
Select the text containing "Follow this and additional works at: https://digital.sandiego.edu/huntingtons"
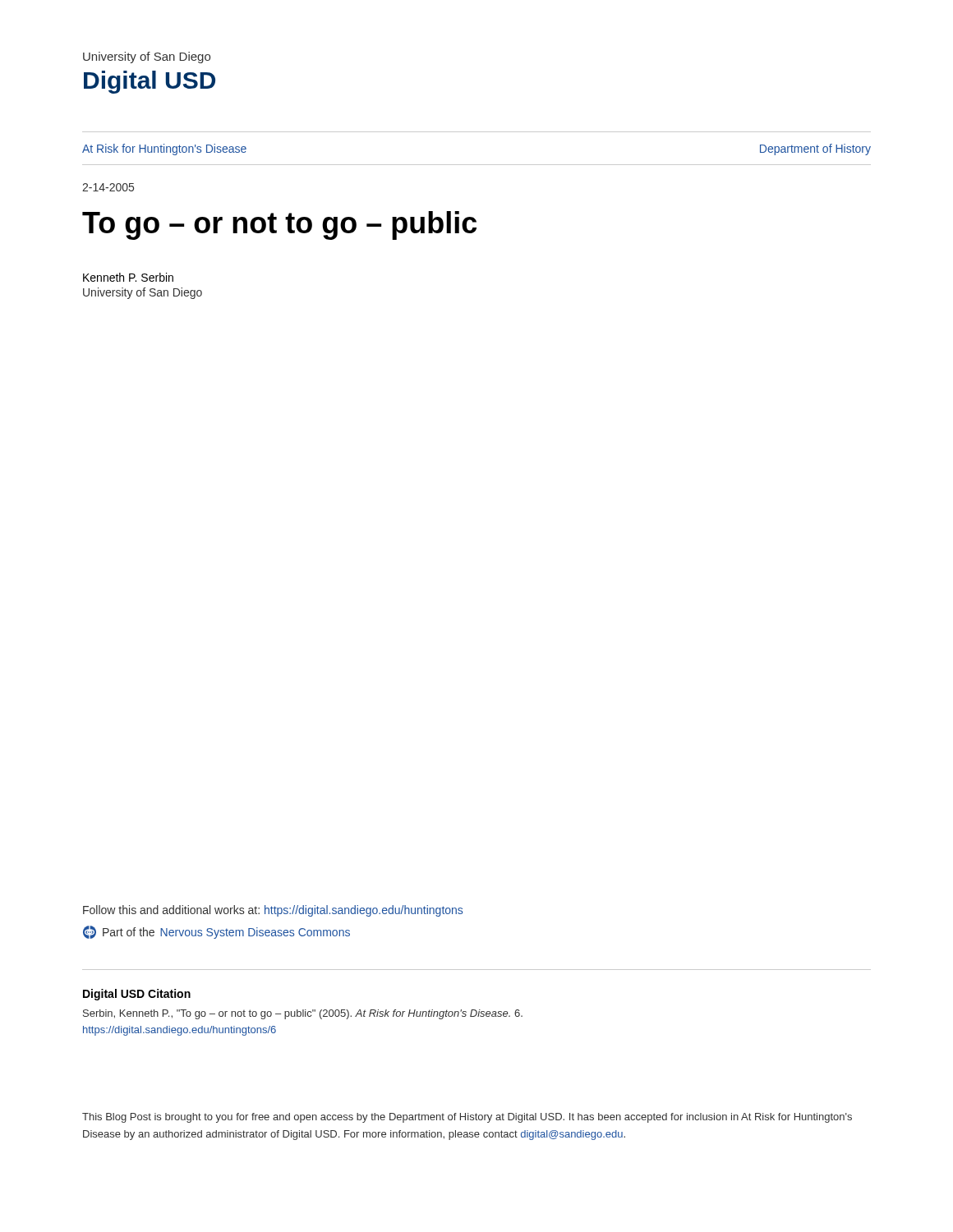(x=273, y=910)
